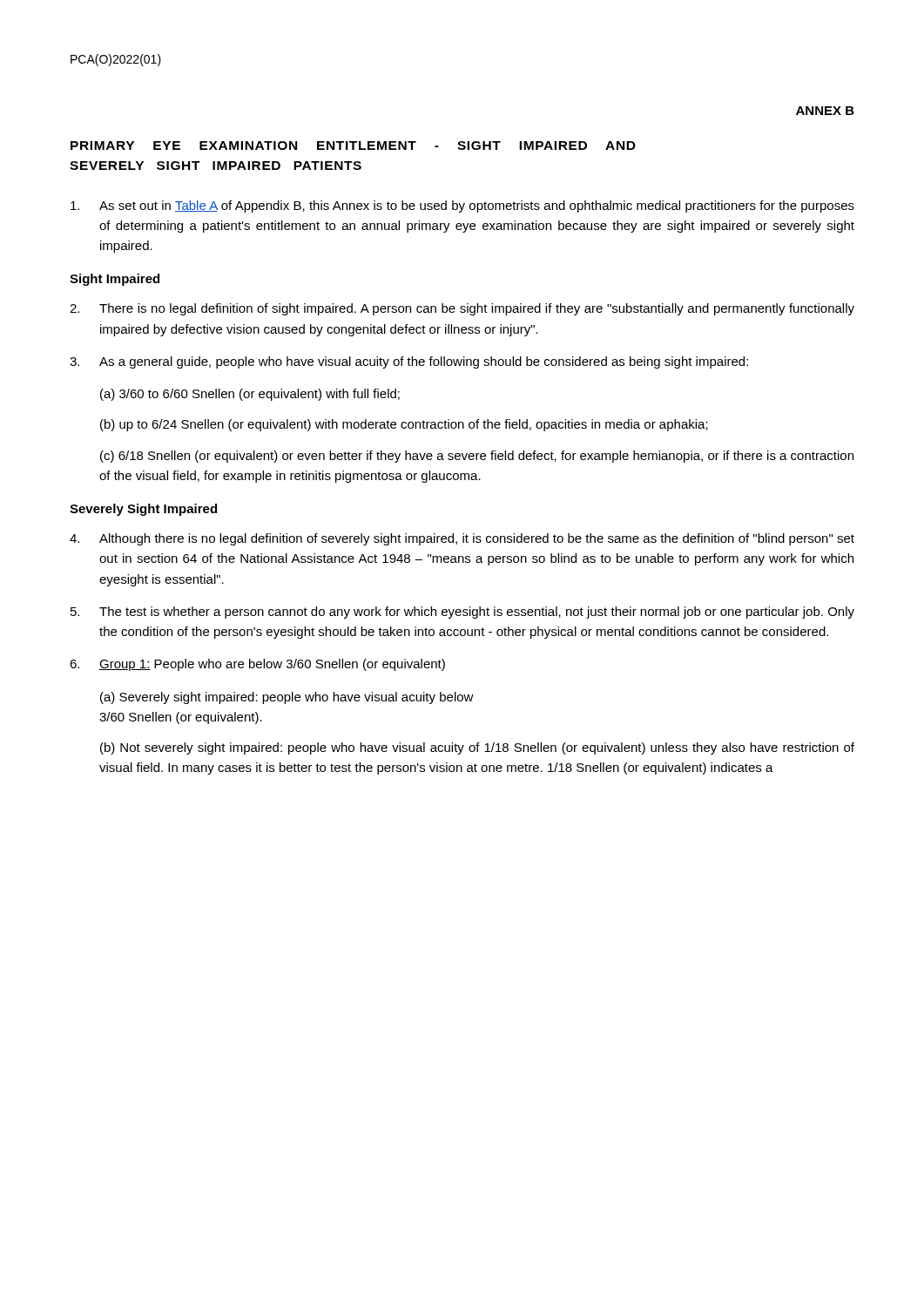Locate the passage starting "(a) Severely sight impaired: people who"
This screenshot has height=1307, width=924.
click(286, 706)
